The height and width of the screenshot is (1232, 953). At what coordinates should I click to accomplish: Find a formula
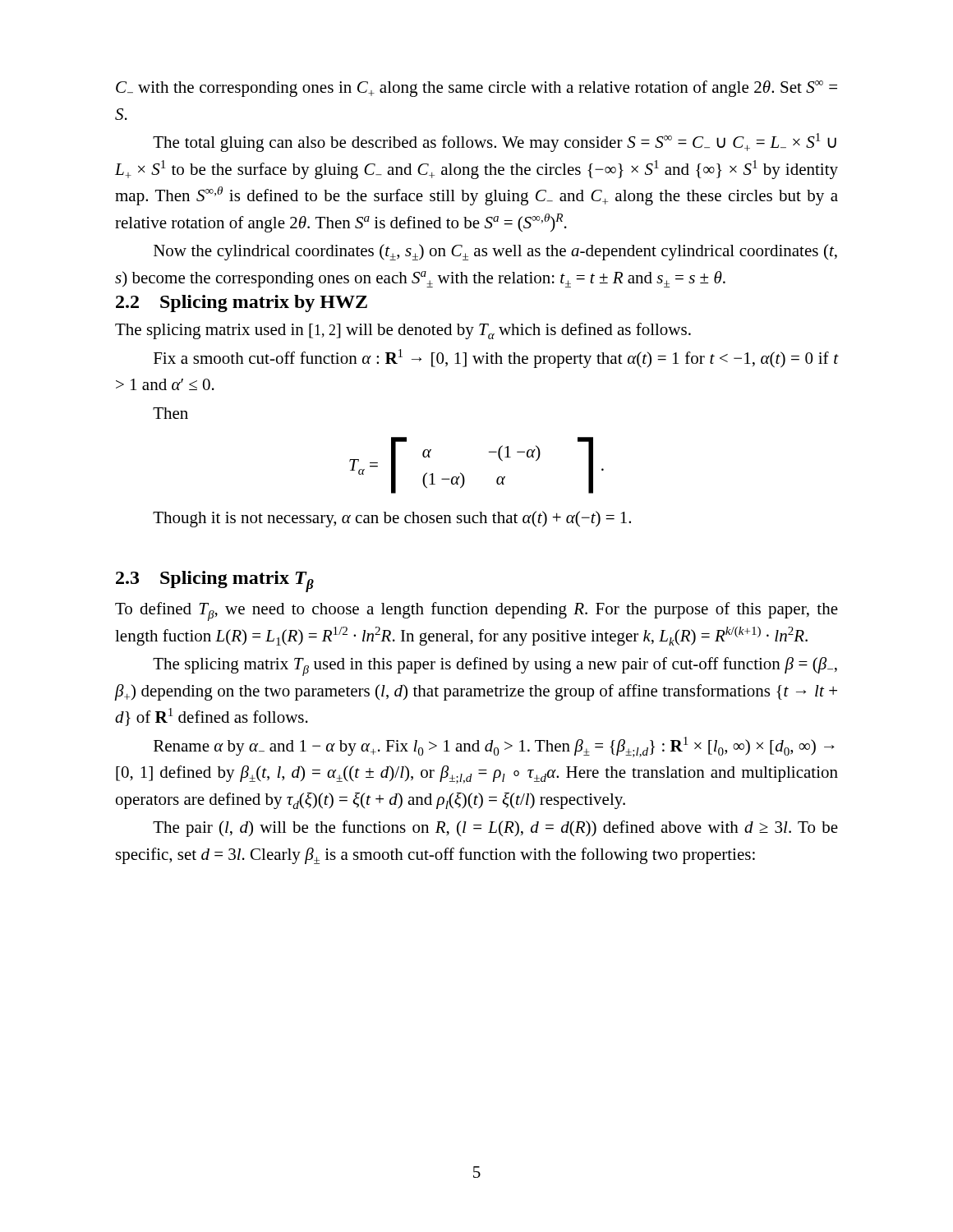click(x=476, y=465)
